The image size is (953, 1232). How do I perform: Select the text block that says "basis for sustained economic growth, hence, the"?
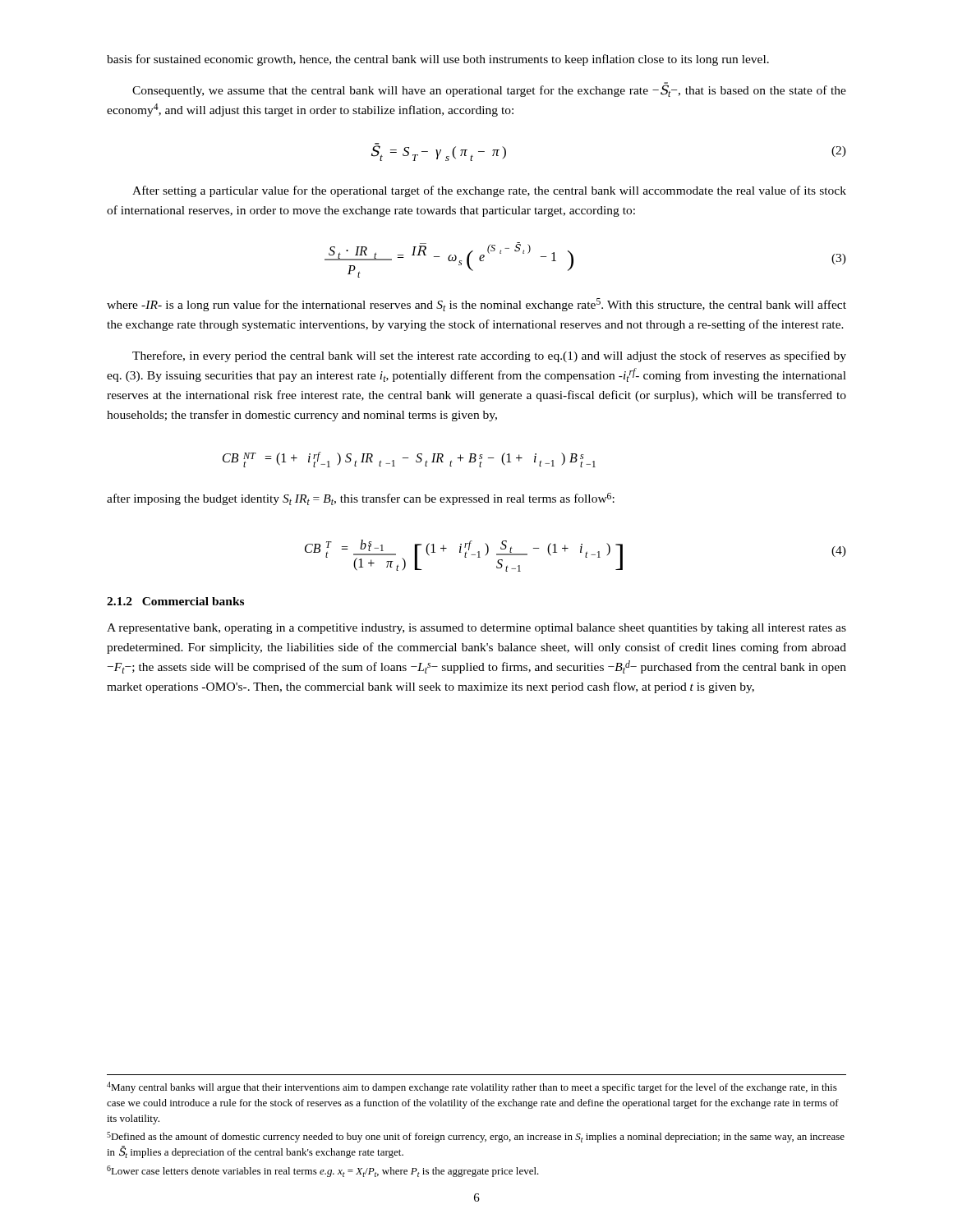pos(476,59)
